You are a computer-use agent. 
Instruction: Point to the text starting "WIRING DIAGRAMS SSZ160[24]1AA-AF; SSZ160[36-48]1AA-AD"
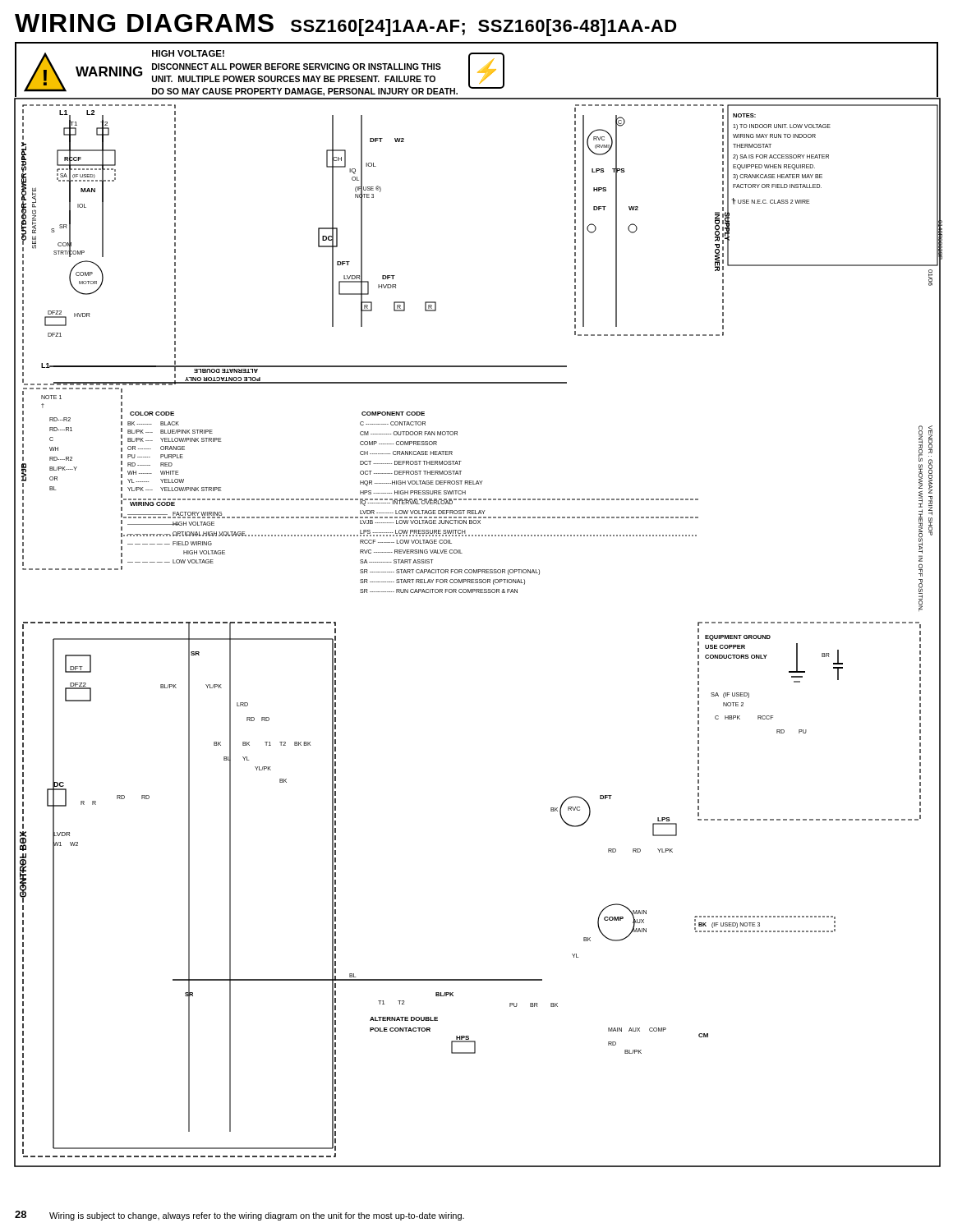pos(346,23)
